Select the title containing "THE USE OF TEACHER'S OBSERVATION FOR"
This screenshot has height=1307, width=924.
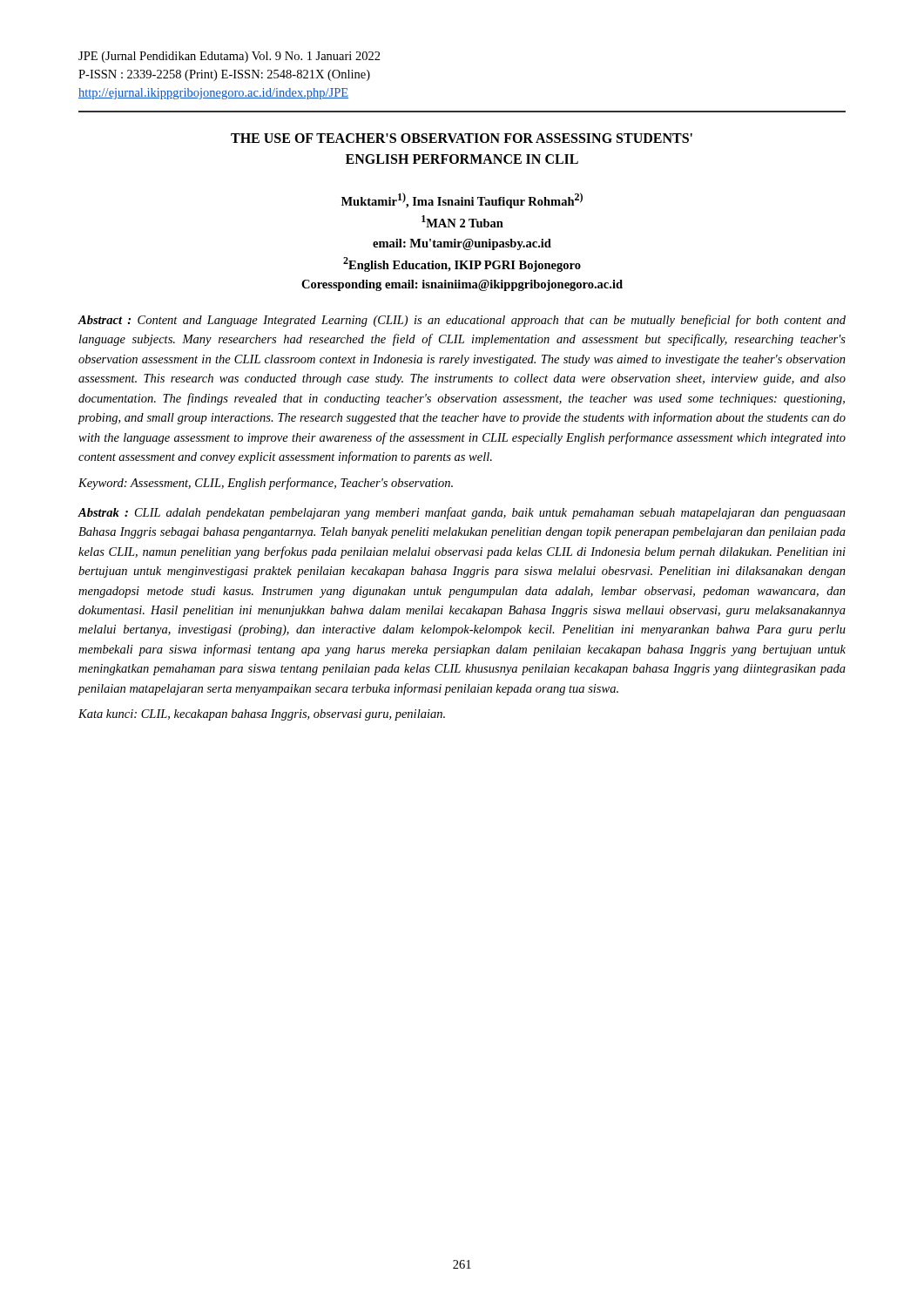point(462,149)
